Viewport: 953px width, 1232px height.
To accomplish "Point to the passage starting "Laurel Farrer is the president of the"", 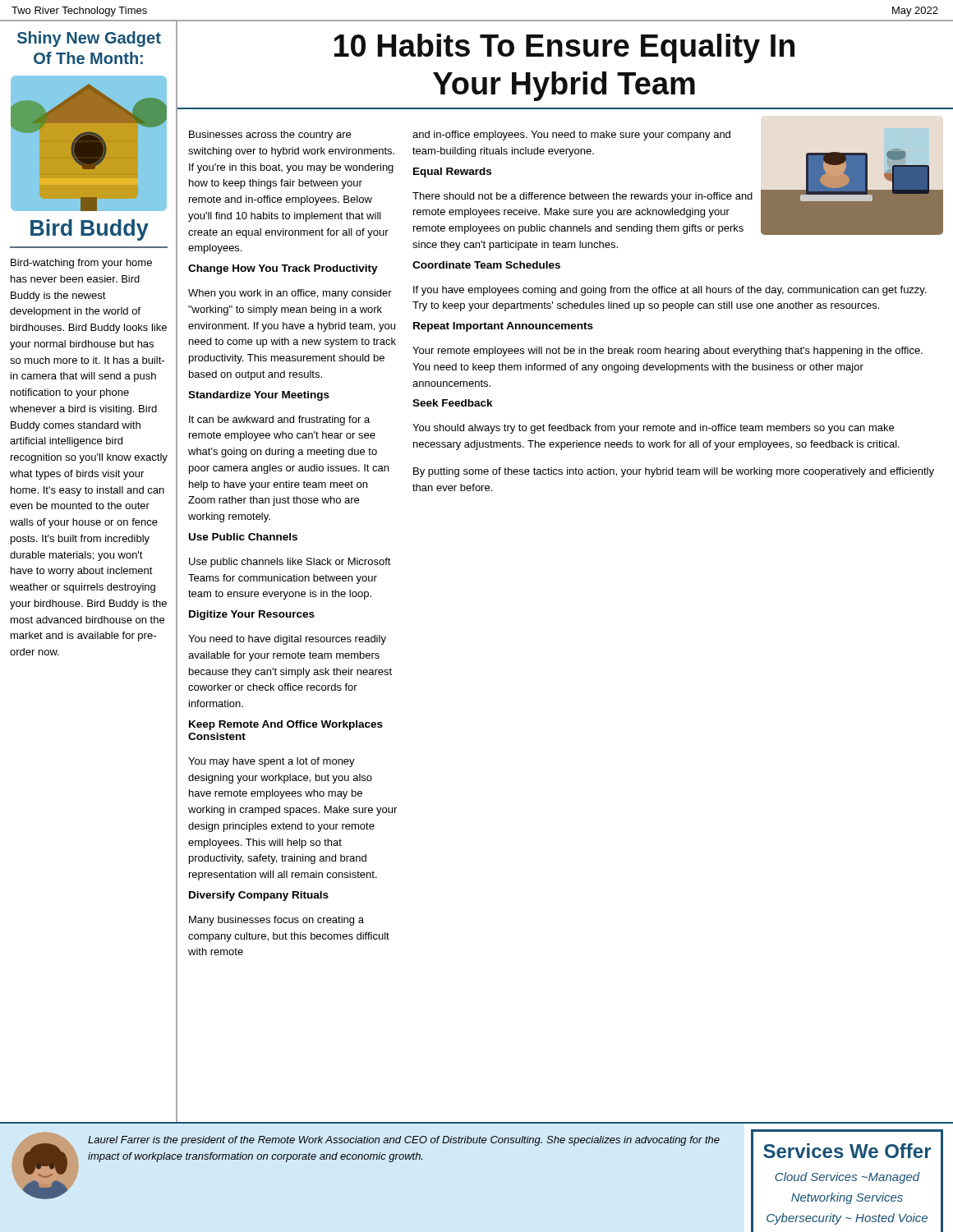I will tap(373, 1165).
